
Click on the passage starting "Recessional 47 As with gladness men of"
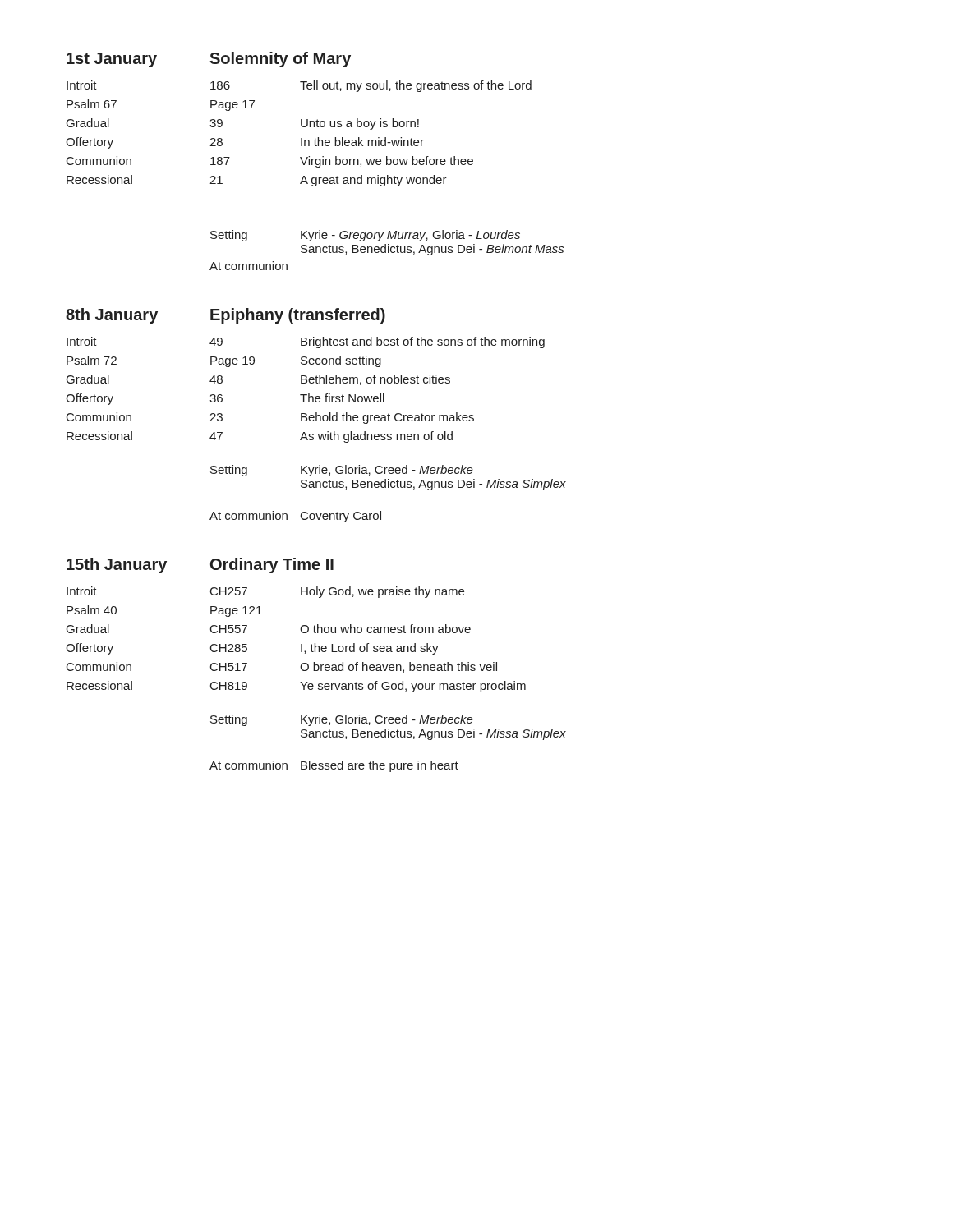[x=104, y=437]
